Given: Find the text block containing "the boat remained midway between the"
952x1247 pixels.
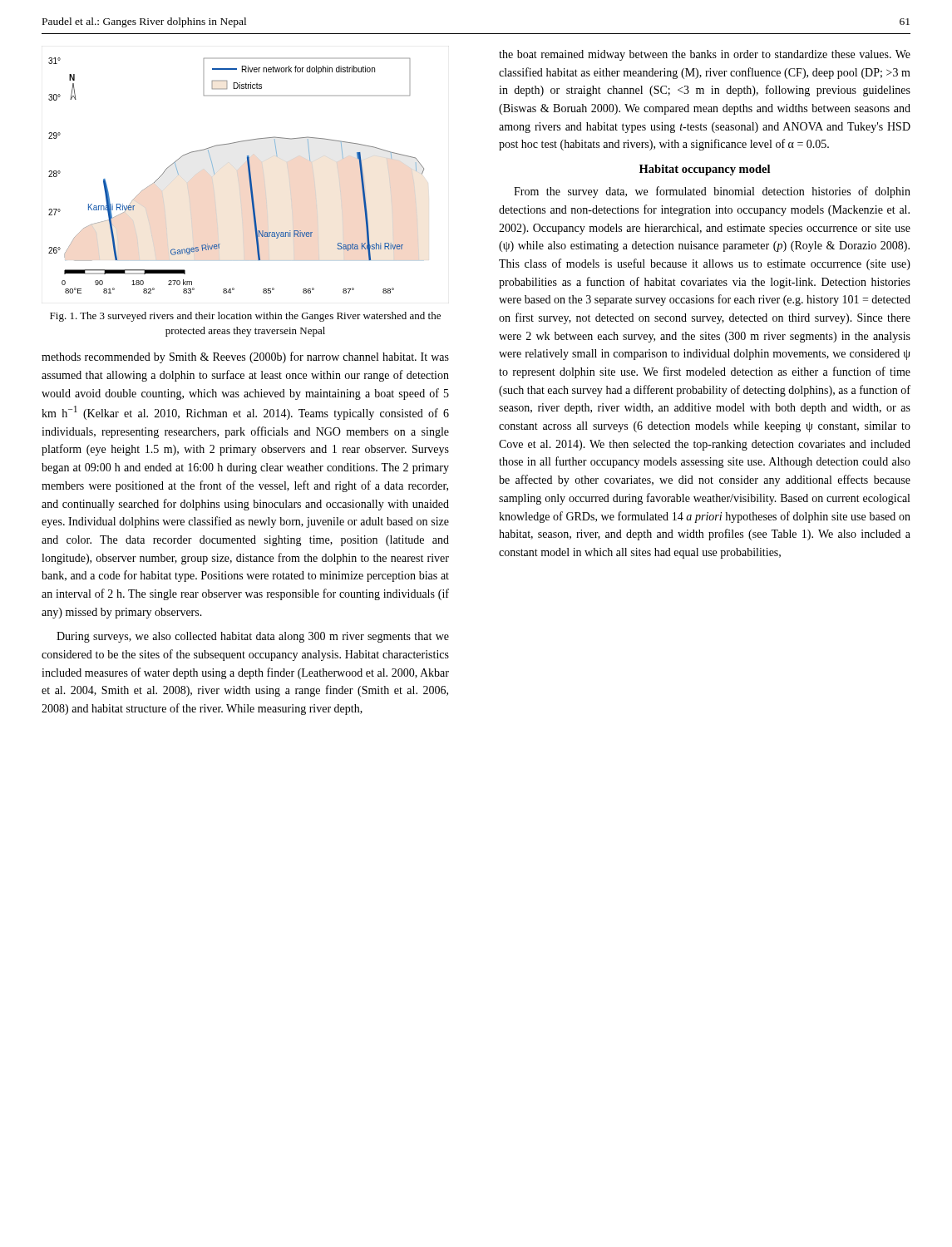Looking at the screenshot, I should point(705,100).
